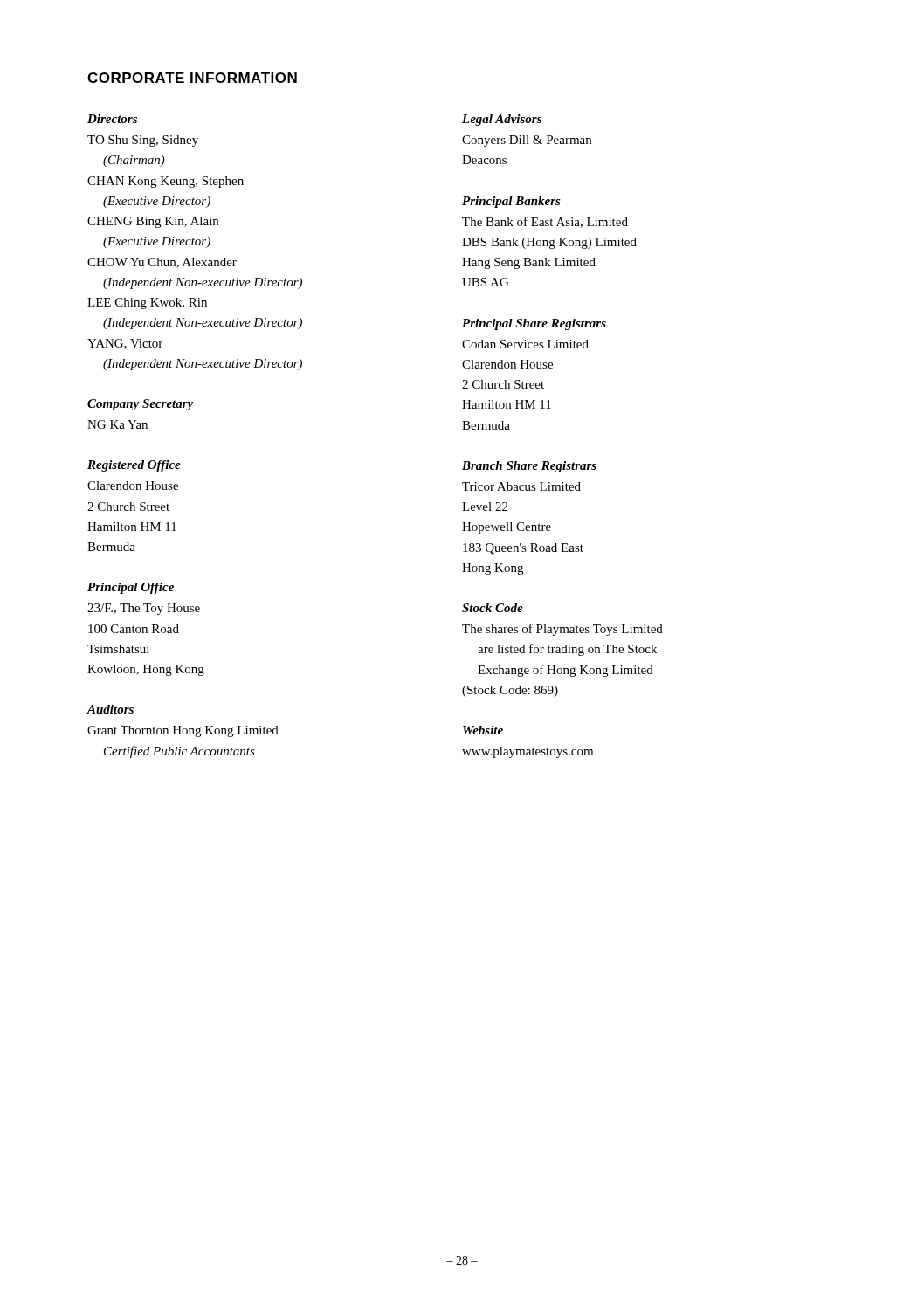This screenshot has height=1310, width=924.
Task: Locate the block starting "Company Secretary NG"
Action: coord(140,405)
